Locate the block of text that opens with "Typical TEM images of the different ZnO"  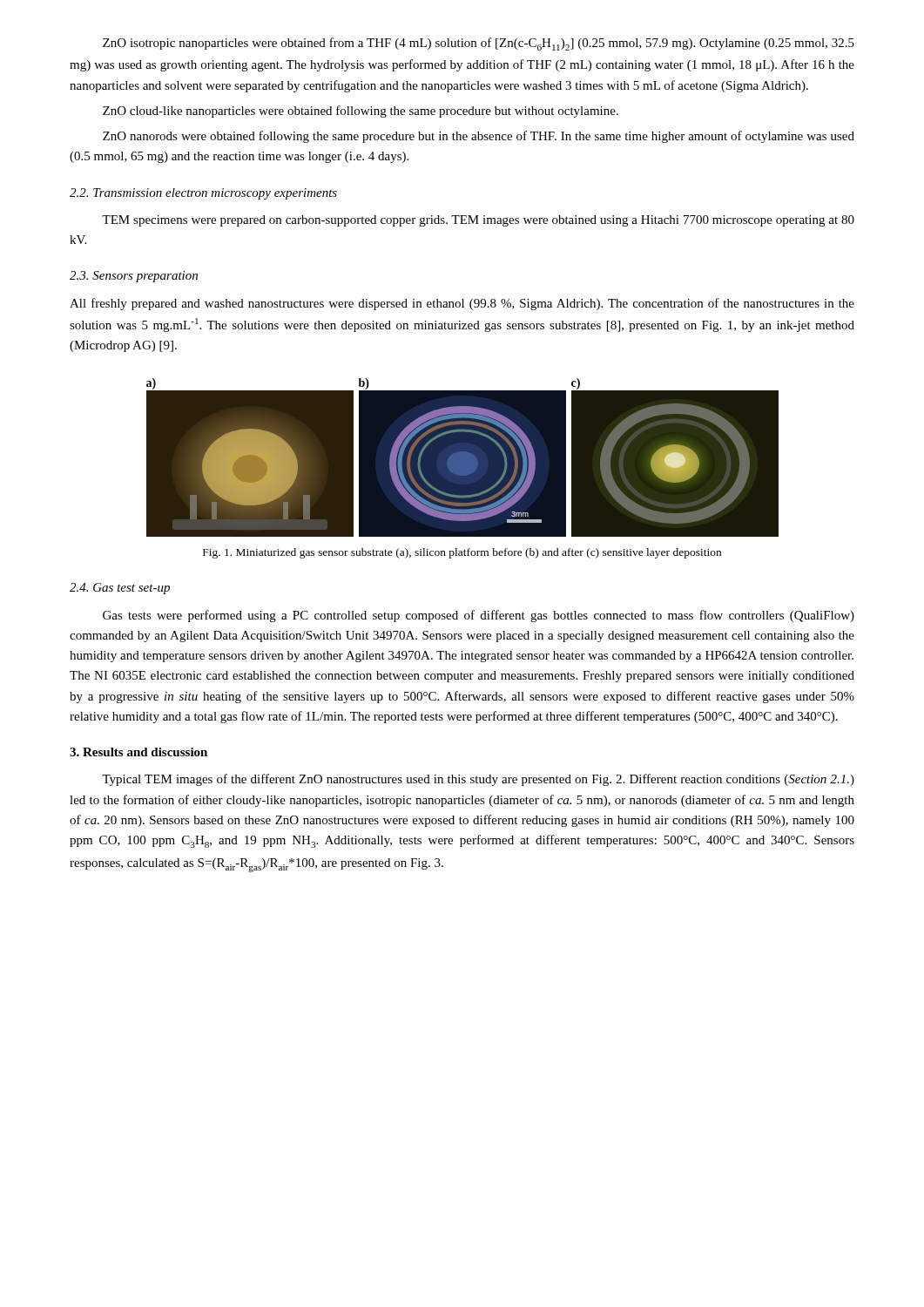click(462, 822)
